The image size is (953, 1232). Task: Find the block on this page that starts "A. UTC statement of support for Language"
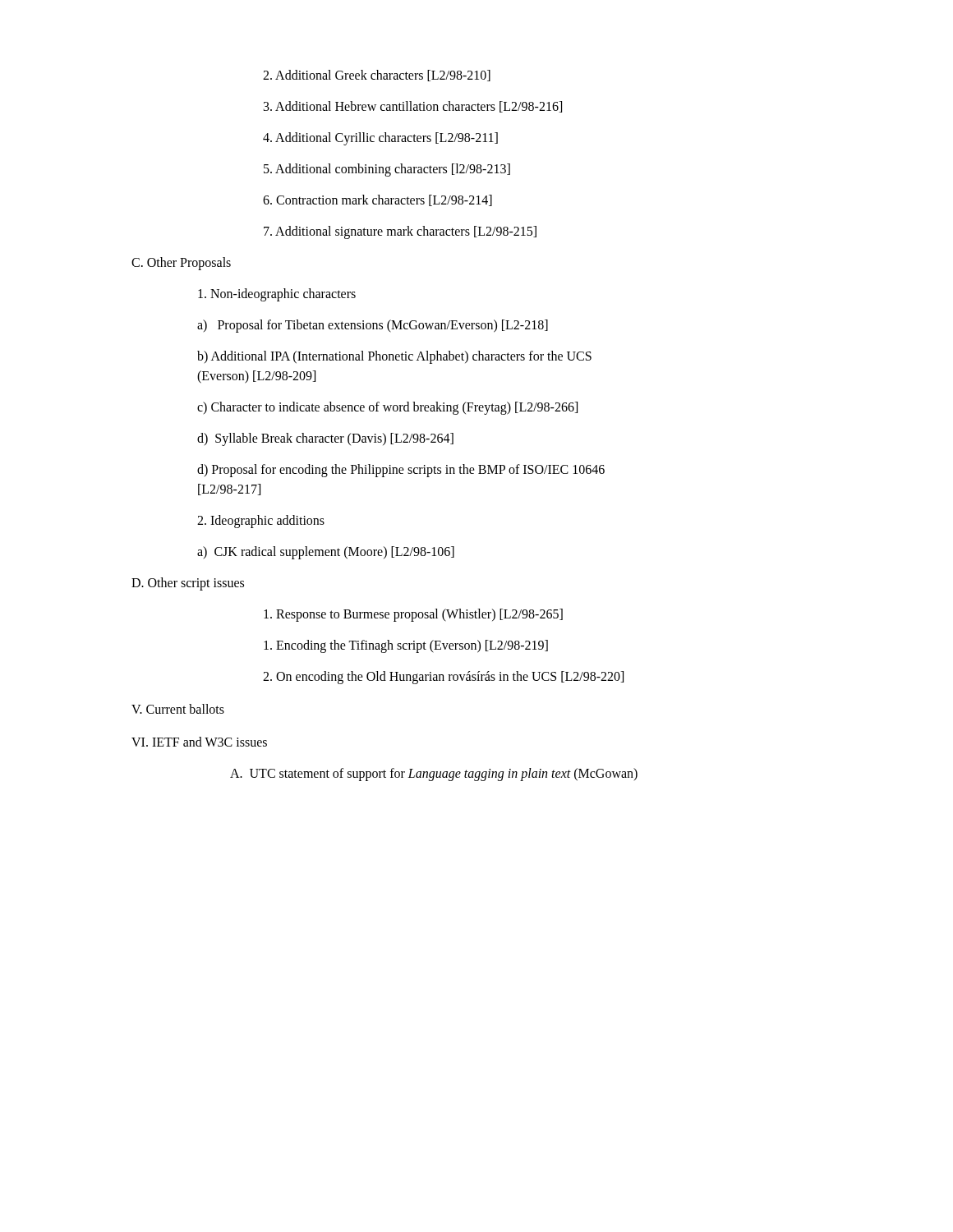(434, 773)
